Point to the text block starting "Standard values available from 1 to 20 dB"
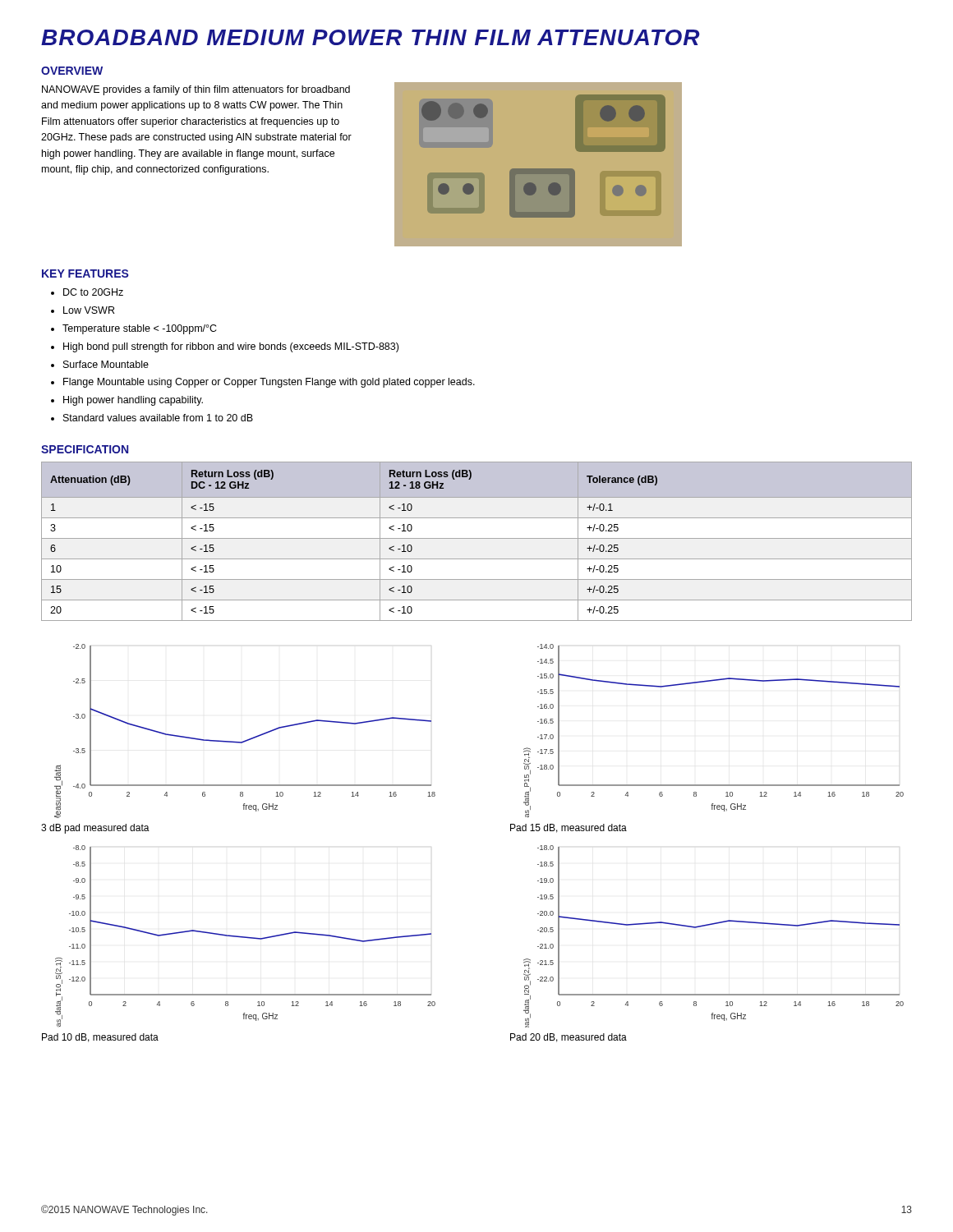 [158, 418]
